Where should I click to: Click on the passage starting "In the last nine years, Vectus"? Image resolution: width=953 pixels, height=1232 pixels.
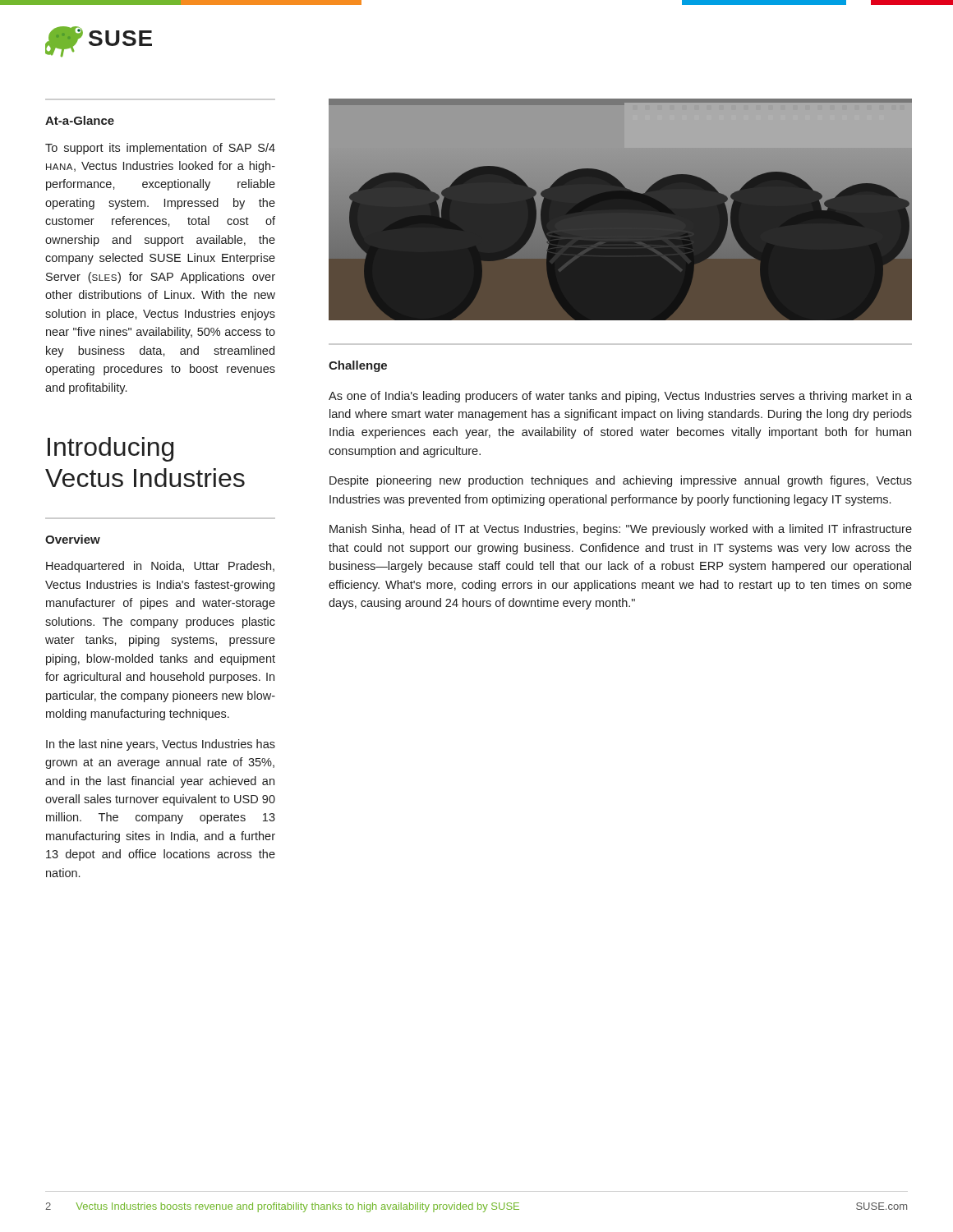pyautogui.click(x=160, y=808)
